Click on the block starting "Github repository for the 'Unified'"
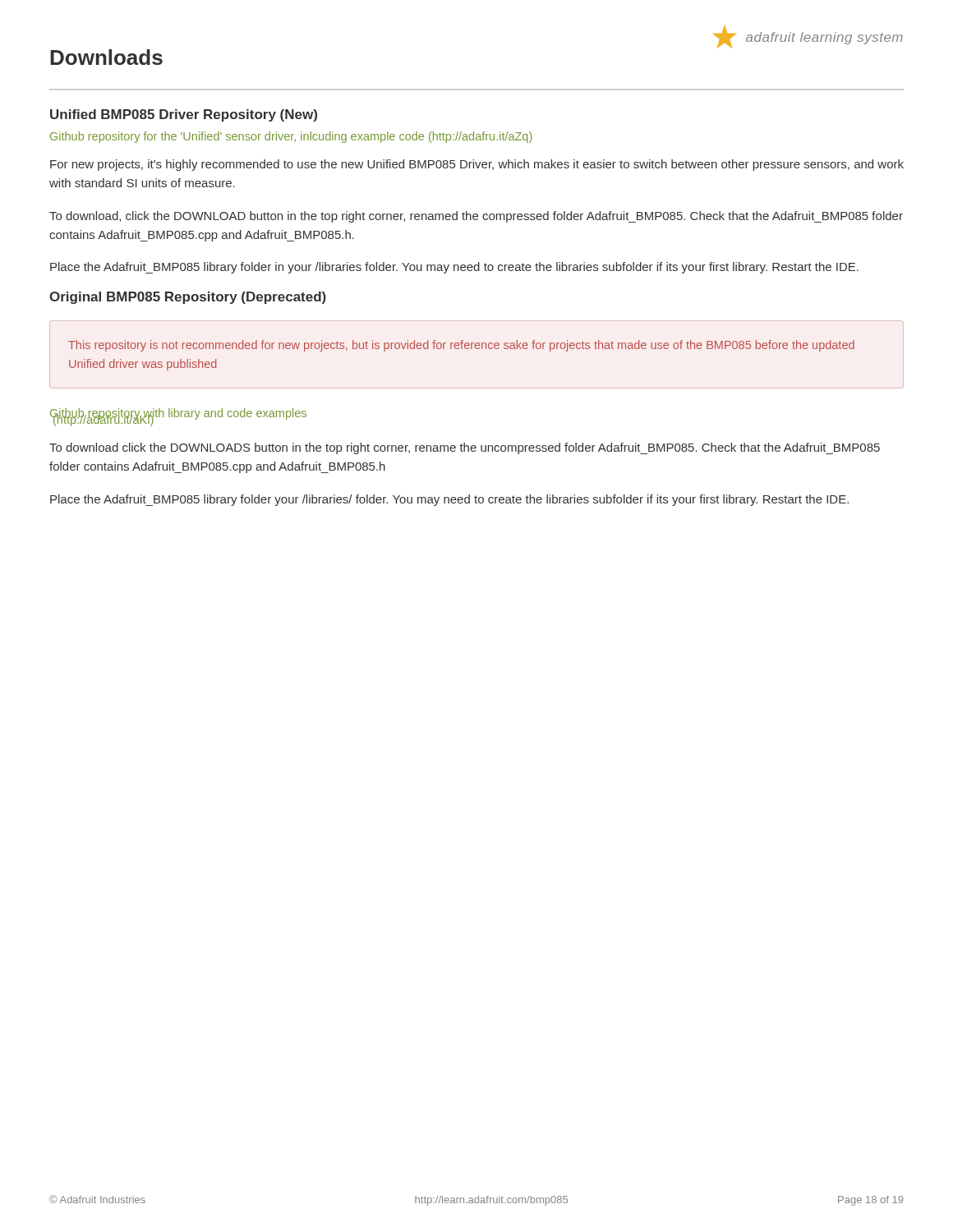 476,136
